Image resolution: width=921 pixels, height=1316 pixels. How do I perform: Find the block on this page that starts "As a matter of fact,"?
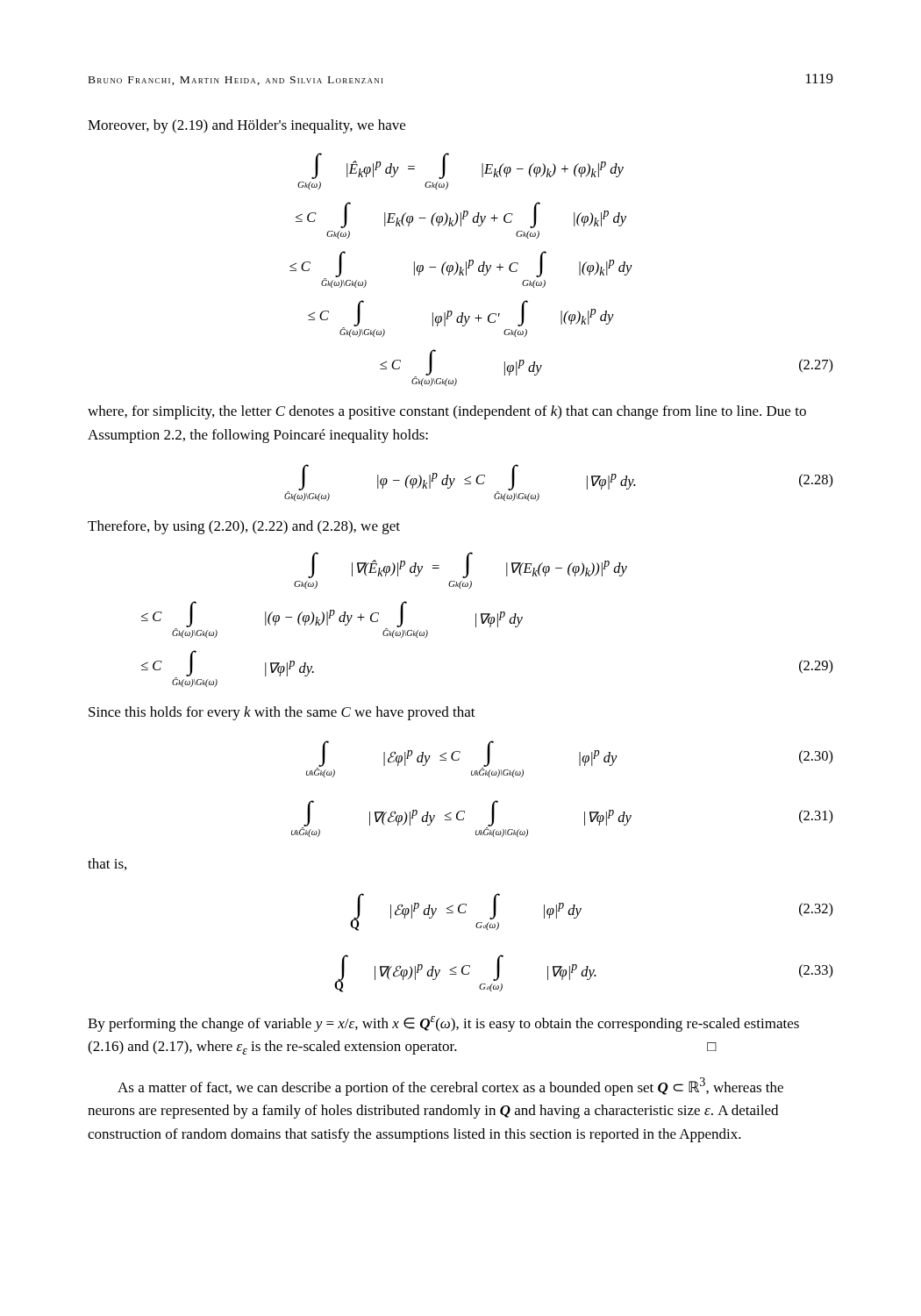tap(436, 1109)
